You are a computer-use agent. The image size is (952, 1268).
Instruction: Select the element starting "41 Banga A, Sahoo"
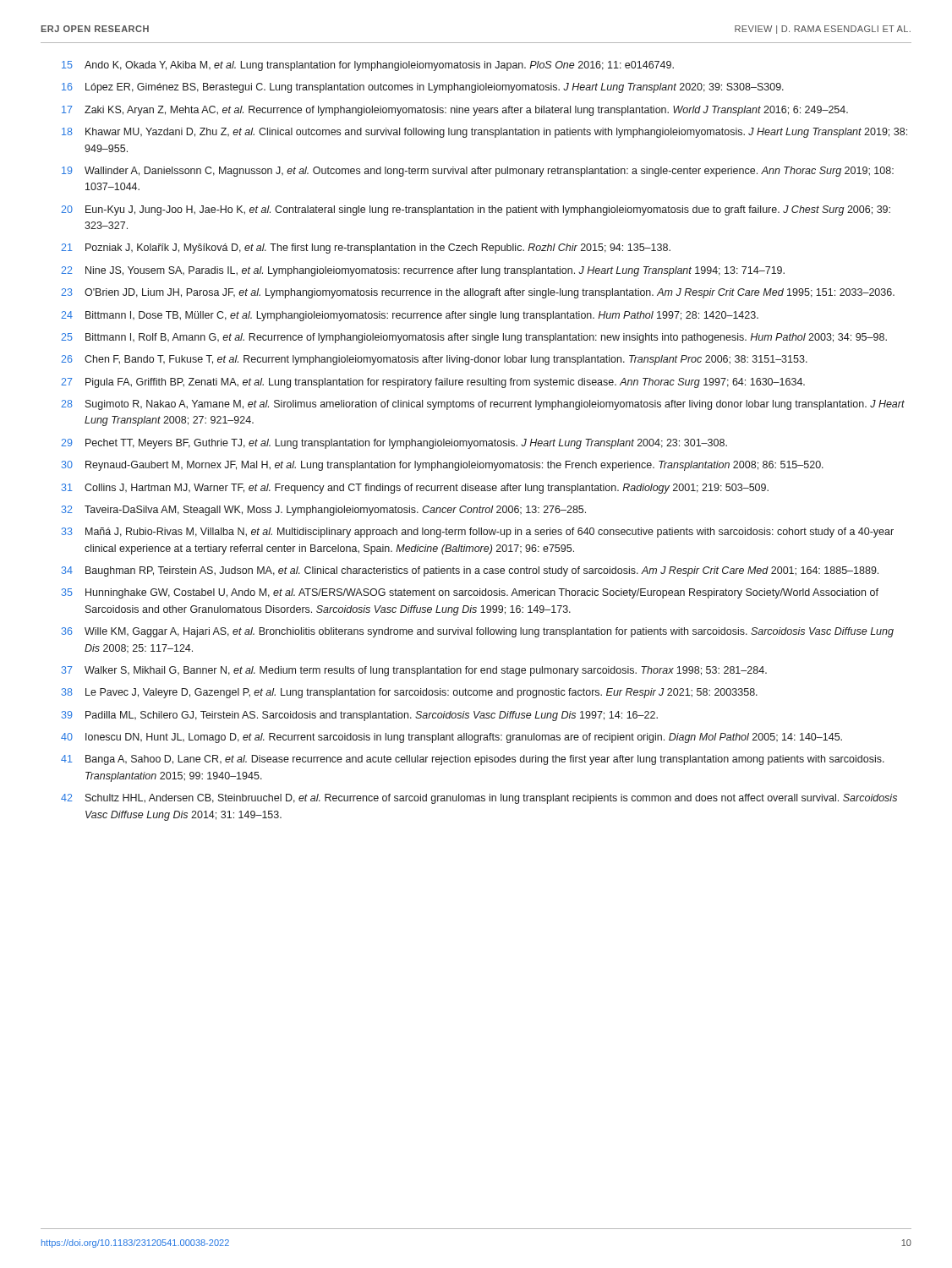click(x=476, y=768)
